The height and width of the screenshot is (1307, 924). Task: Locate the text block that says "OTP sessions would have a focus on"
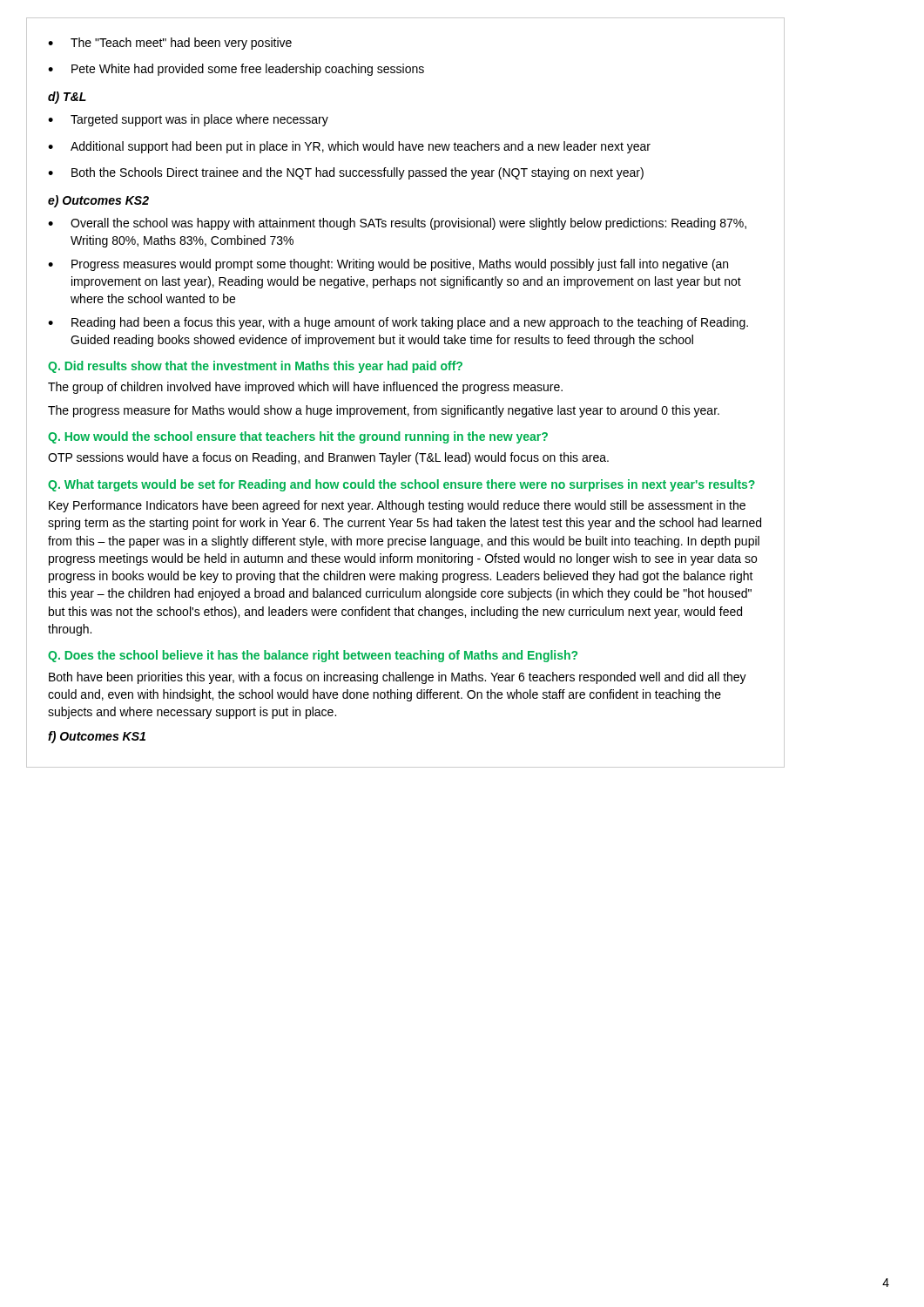coord(329,458)
